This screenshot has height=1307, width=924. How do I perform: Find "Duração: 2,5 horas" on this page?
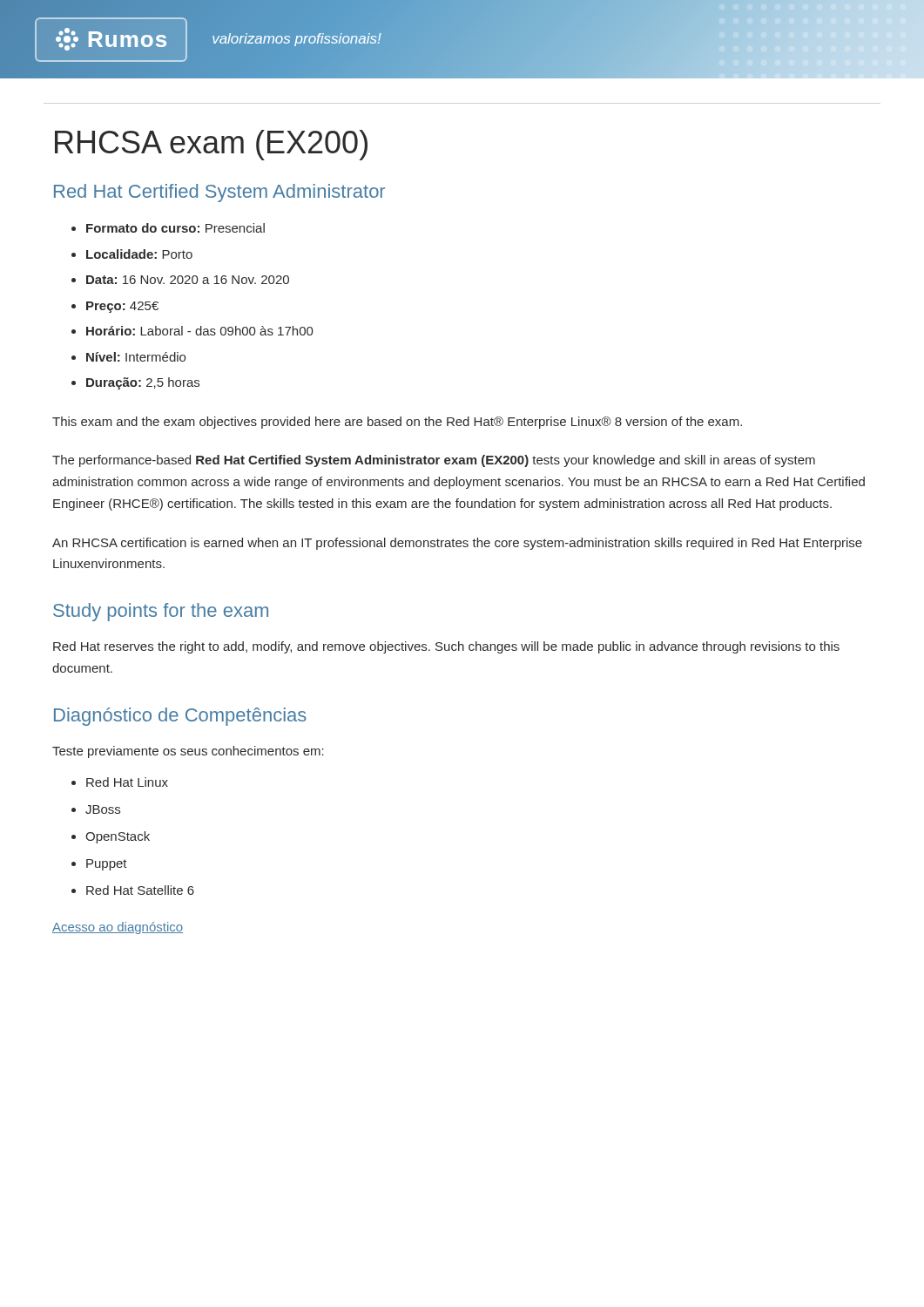pyautogui.click(x=135, y=383)
